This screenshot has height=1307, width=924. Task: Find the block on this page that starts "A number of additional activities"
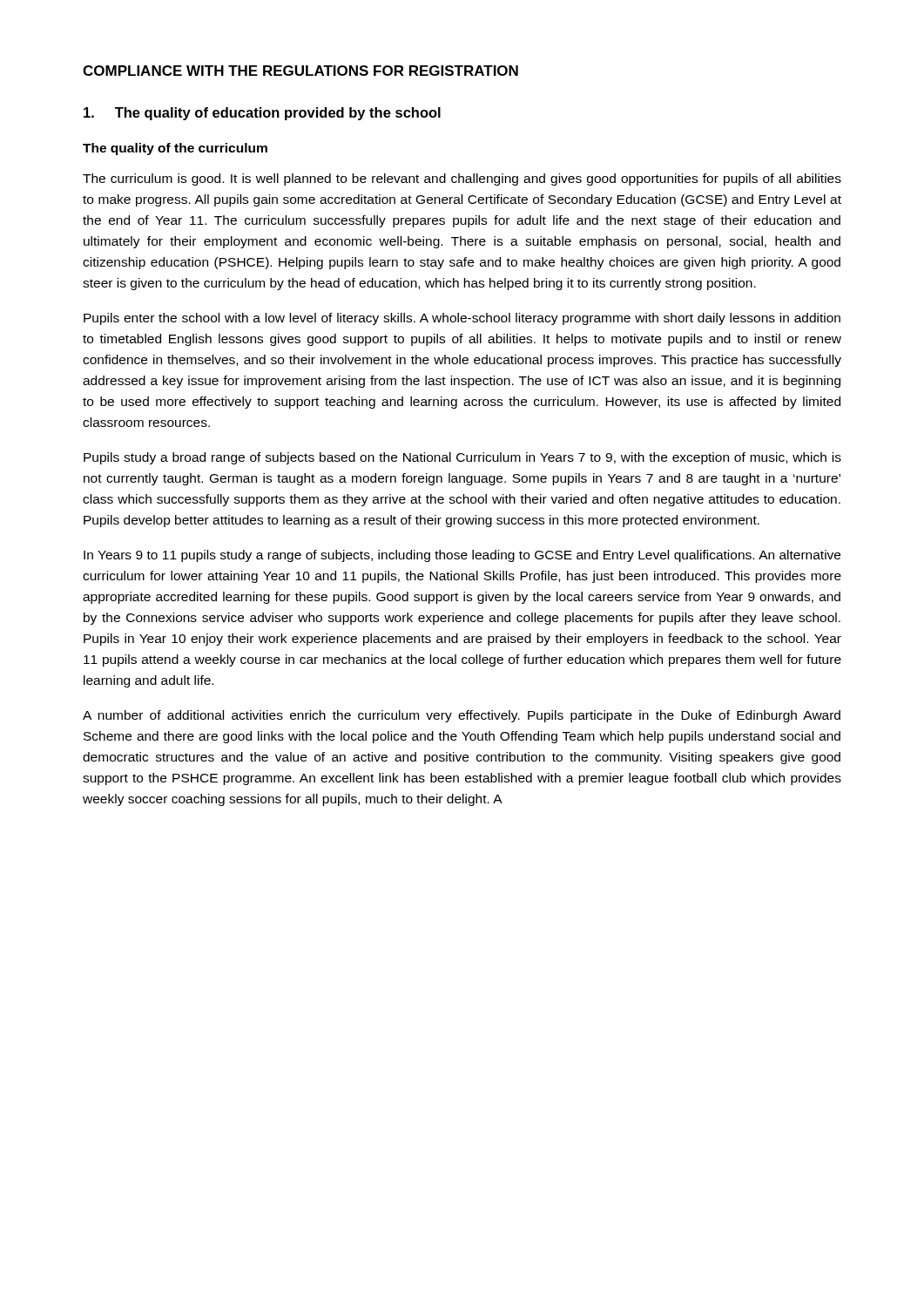click(462, 758)
